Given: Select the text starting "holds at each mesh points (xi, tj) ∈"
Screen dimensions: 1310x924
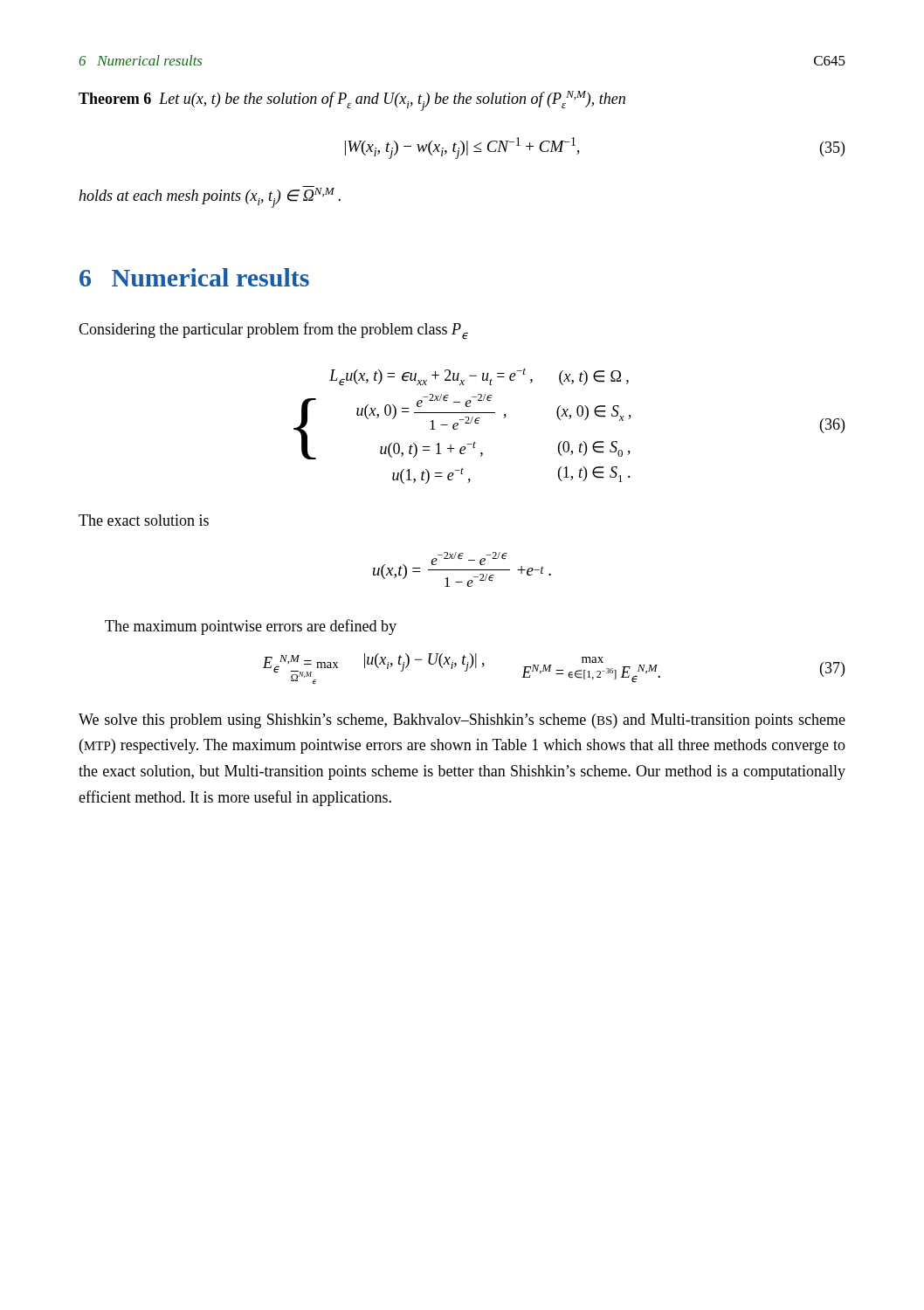Looking at the screenshot, I should click(210, 196).
